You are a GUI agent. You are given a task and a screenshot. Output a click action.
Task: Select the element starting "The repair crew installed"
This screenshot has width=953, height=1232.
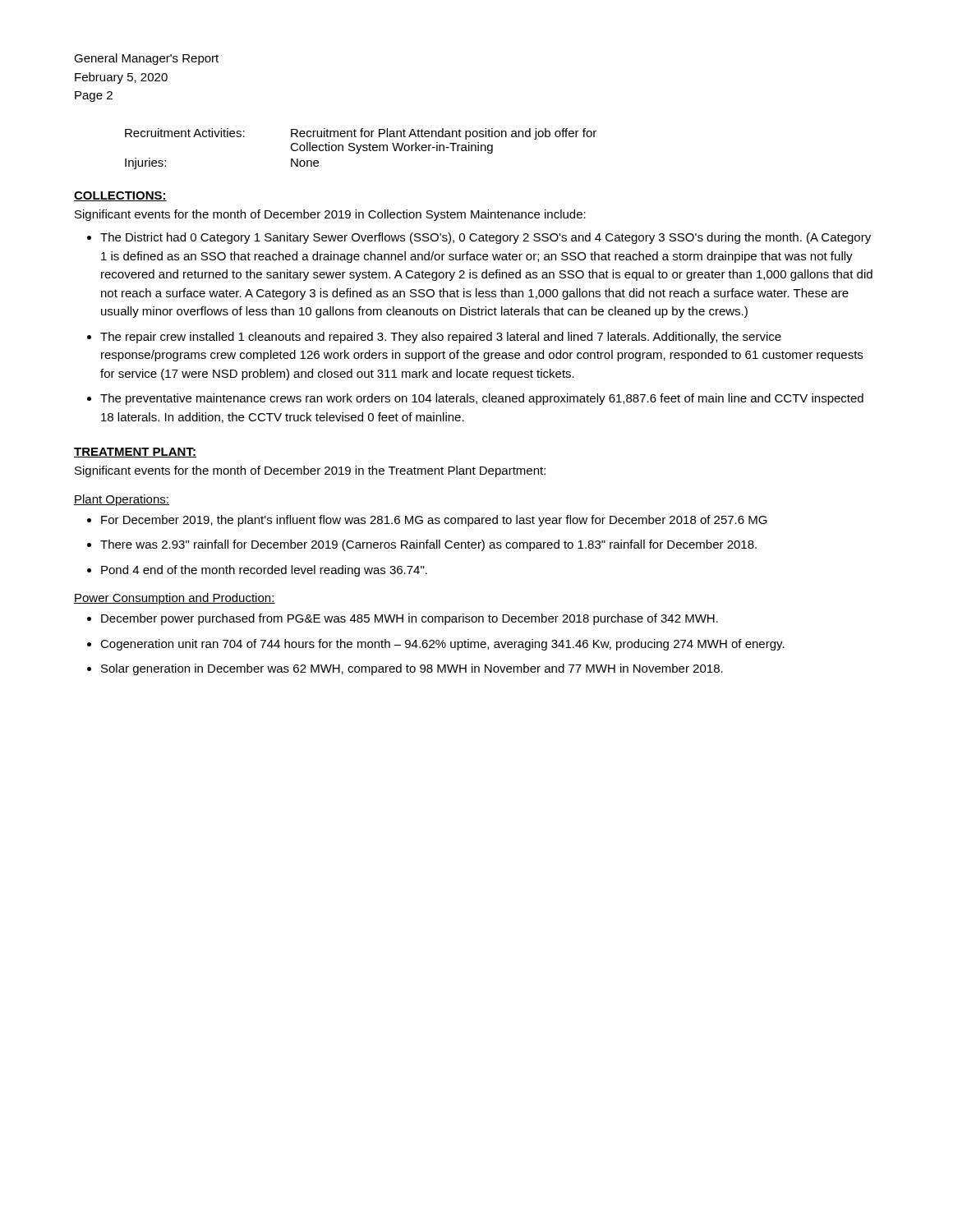482,354
